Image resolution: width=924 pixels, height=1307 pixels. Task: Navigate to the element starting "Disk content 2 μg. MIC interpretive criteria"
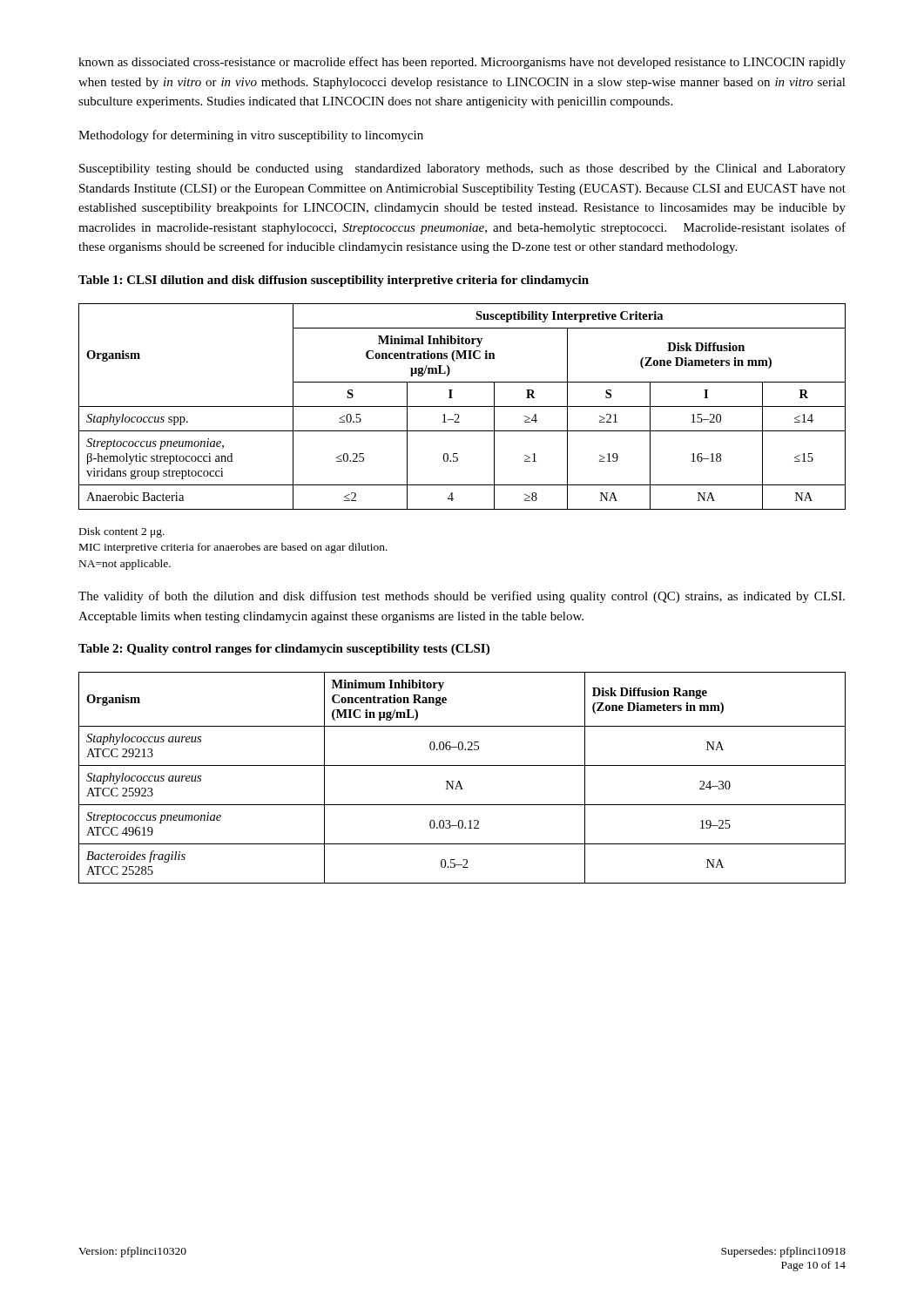point(233,547)
